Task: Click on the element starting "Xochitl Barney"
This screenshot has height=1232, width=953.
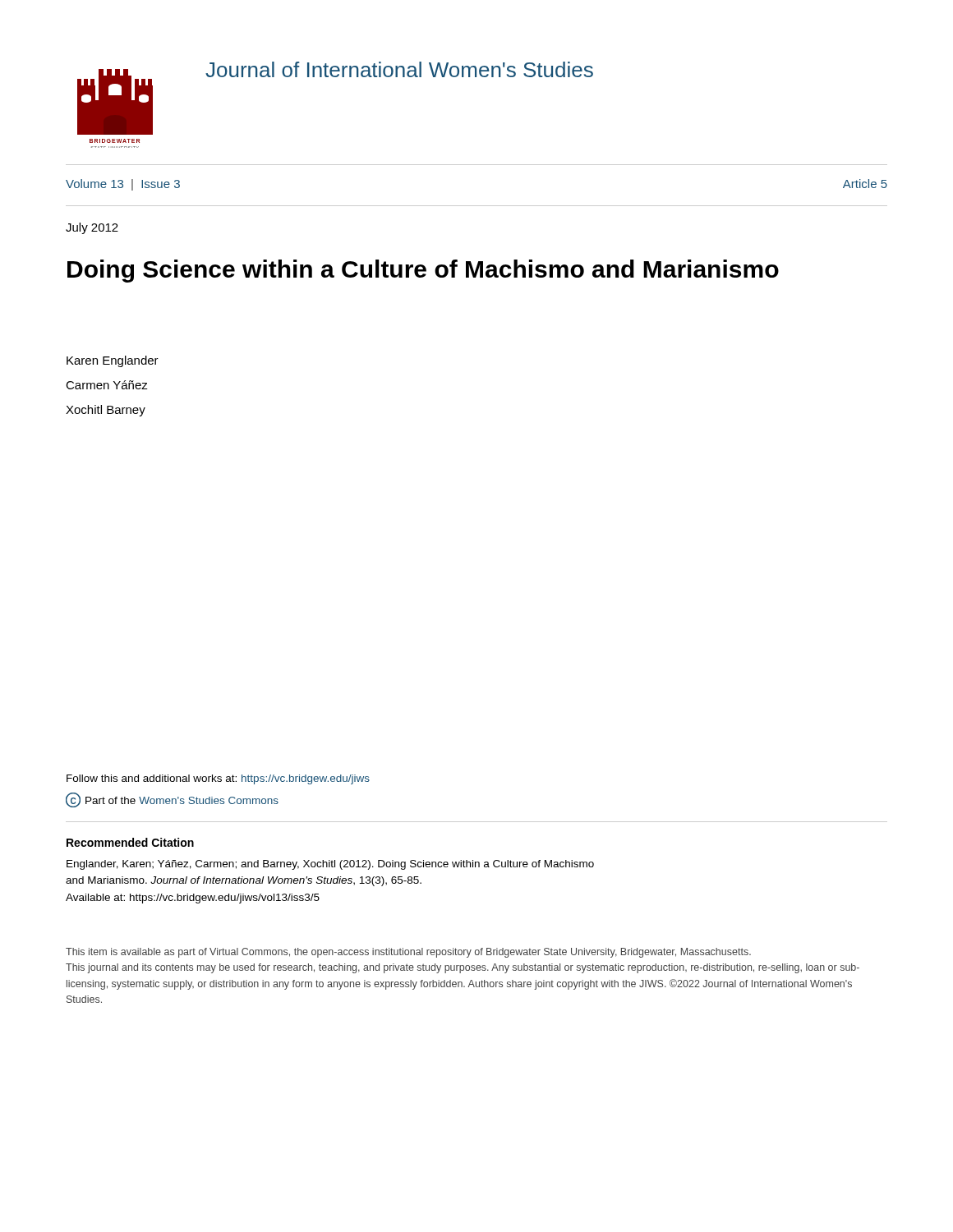Action: [105, 409]
